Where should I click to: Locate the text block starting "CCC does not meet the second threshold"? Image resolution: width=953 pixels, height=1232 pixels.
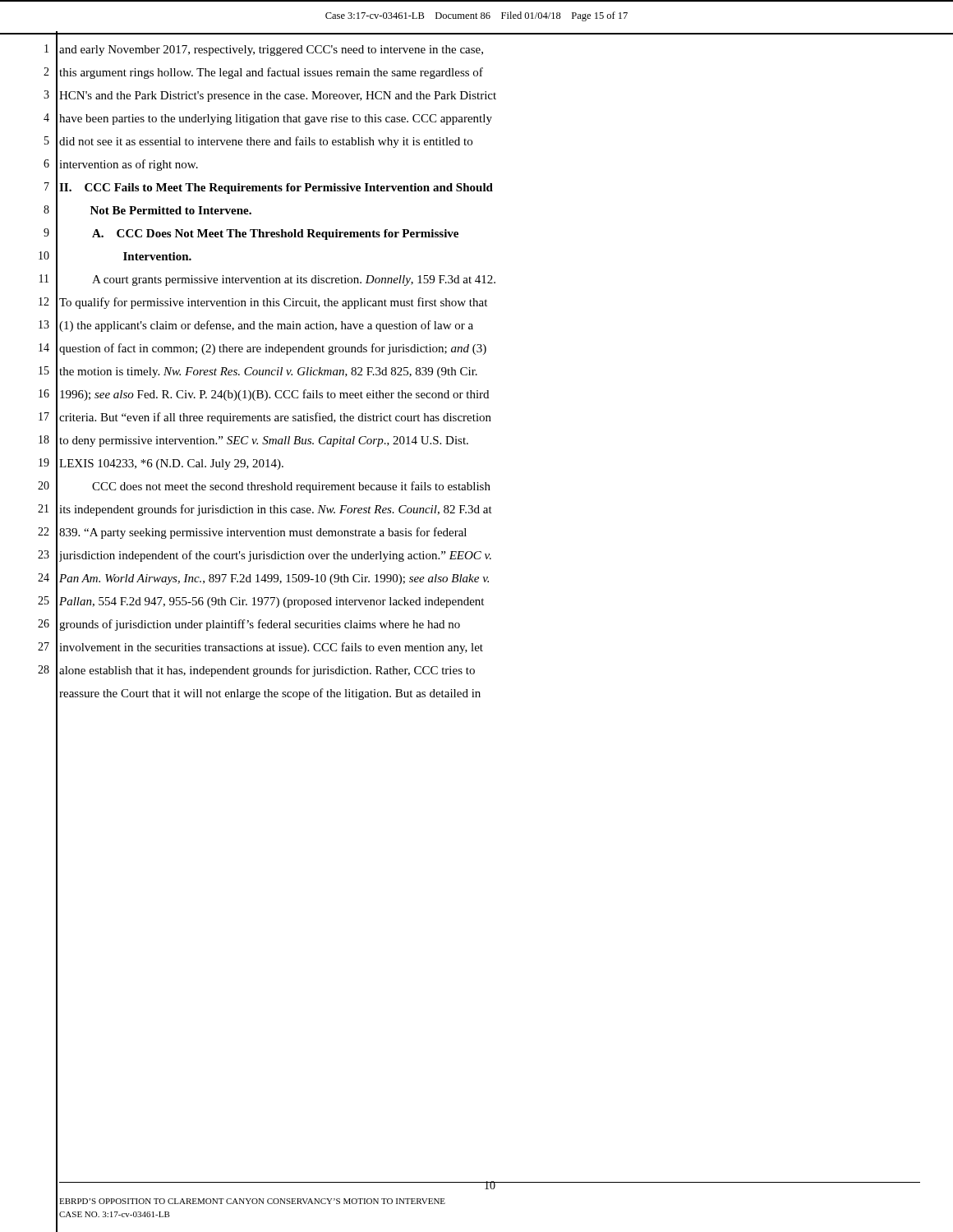click(490, 590)
